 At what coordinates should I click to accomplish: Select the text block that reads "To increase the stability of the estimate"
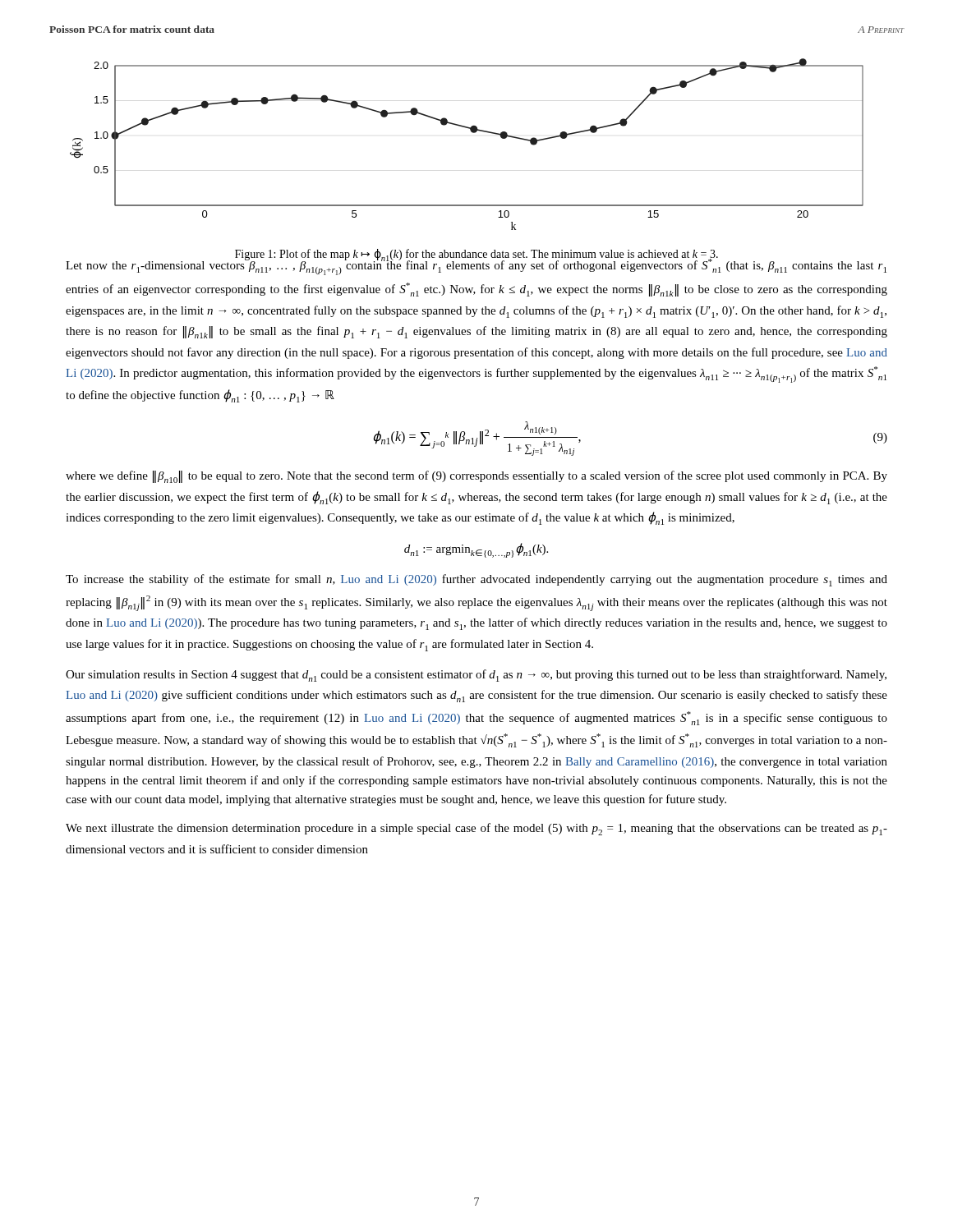pos(476,613)
